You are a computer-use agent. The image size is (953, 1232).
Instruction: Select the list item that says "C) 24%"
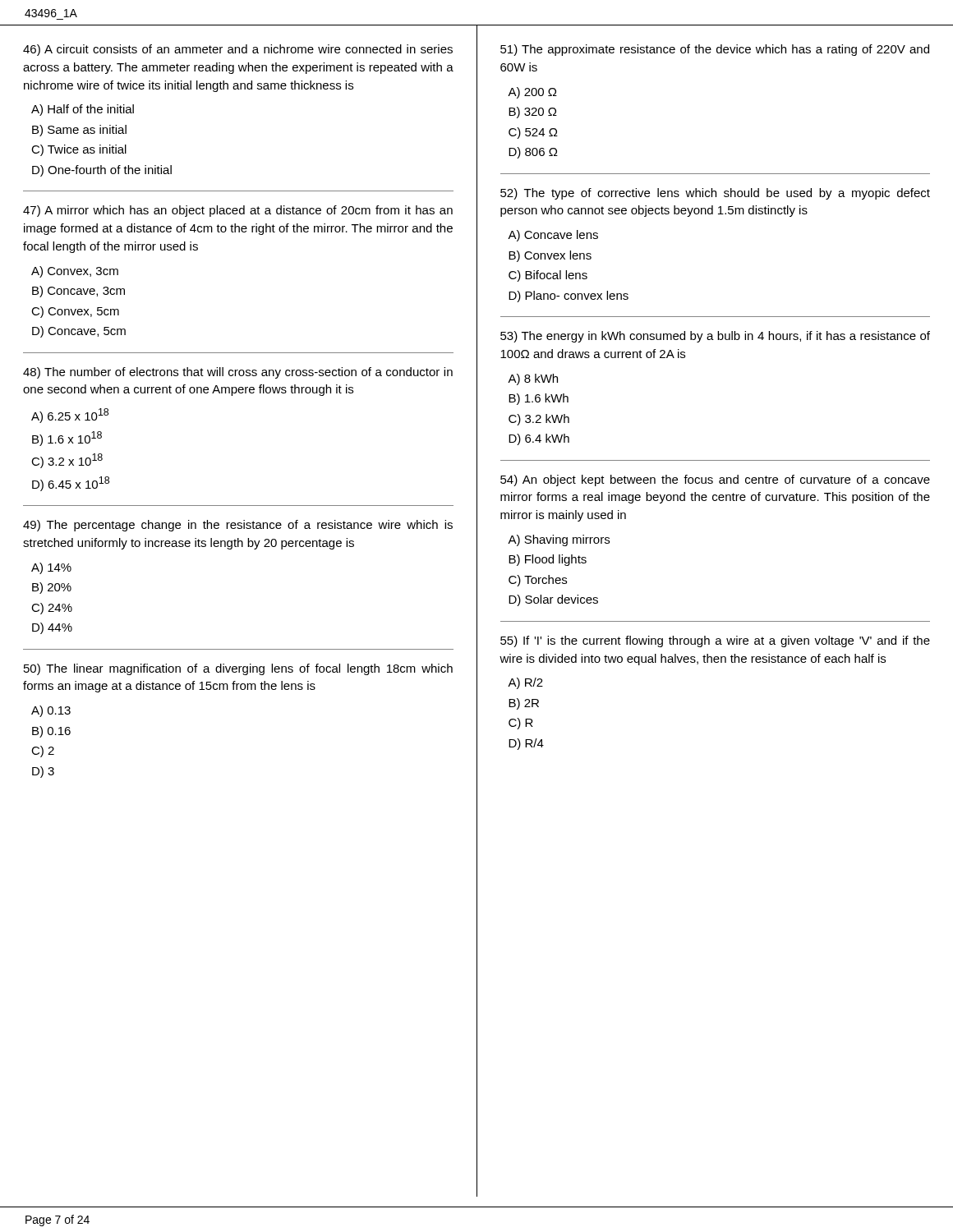(x=52, y=607)
